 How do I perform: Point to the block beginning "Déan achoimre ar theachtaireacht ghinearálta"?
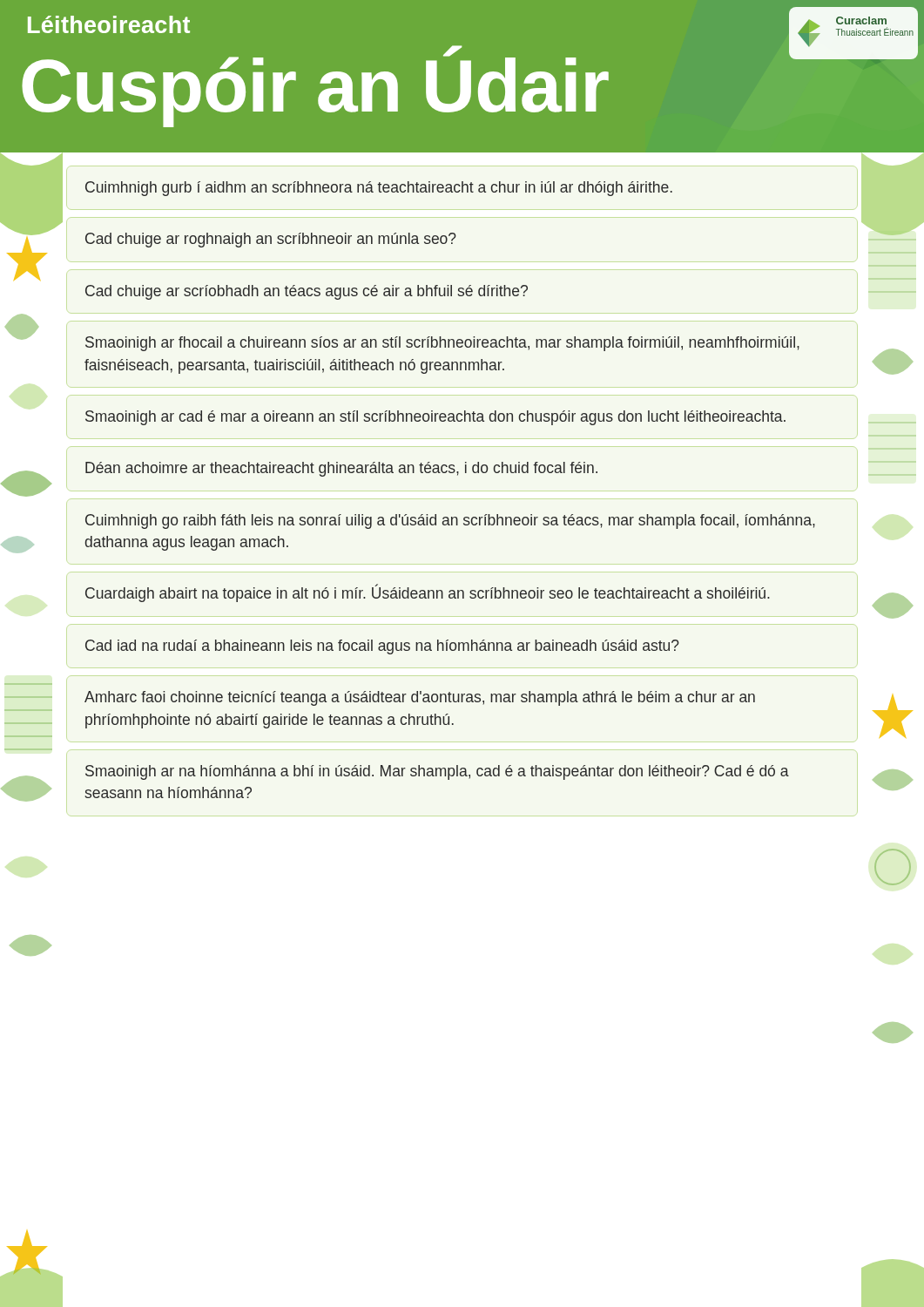click(342, 468)
